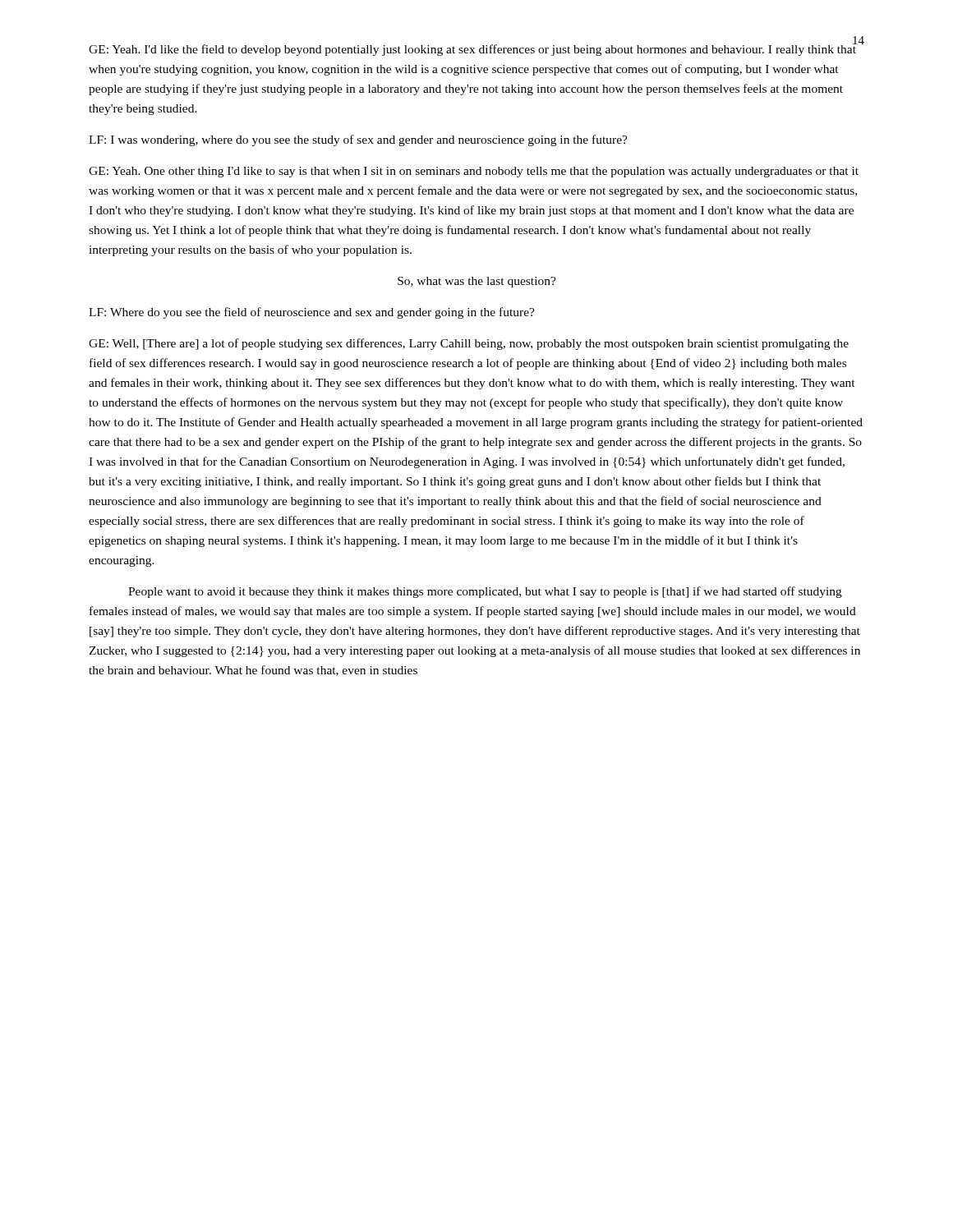Find the region starting "GE: Yeah. I'd like the"
The height and width of the screenshot is (1232, 953).
pyautogui.click(x=472, y=78)
